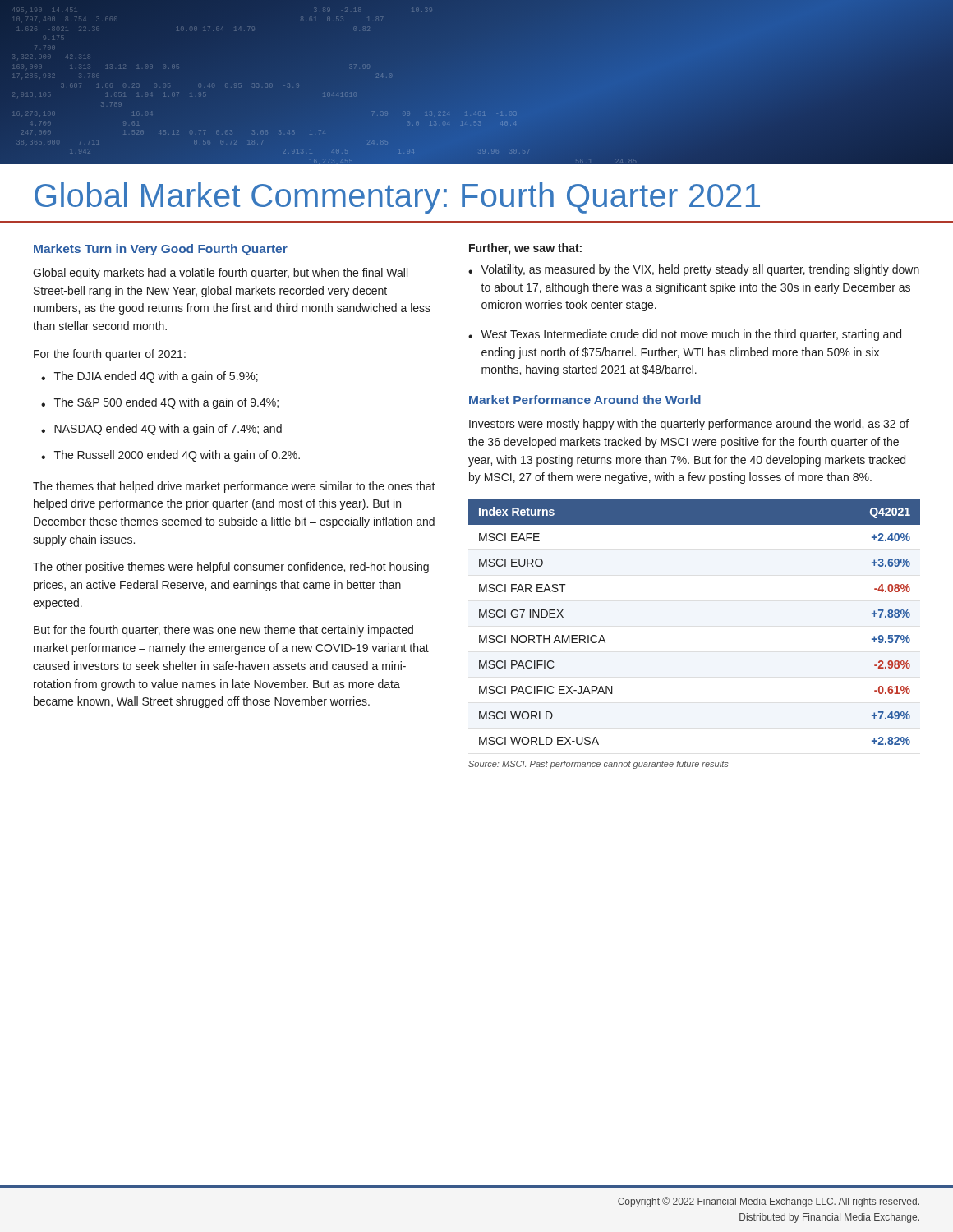Find the text block that reads "For the fourth quarter"
The image size is (953, 1232).
[110, 354]
